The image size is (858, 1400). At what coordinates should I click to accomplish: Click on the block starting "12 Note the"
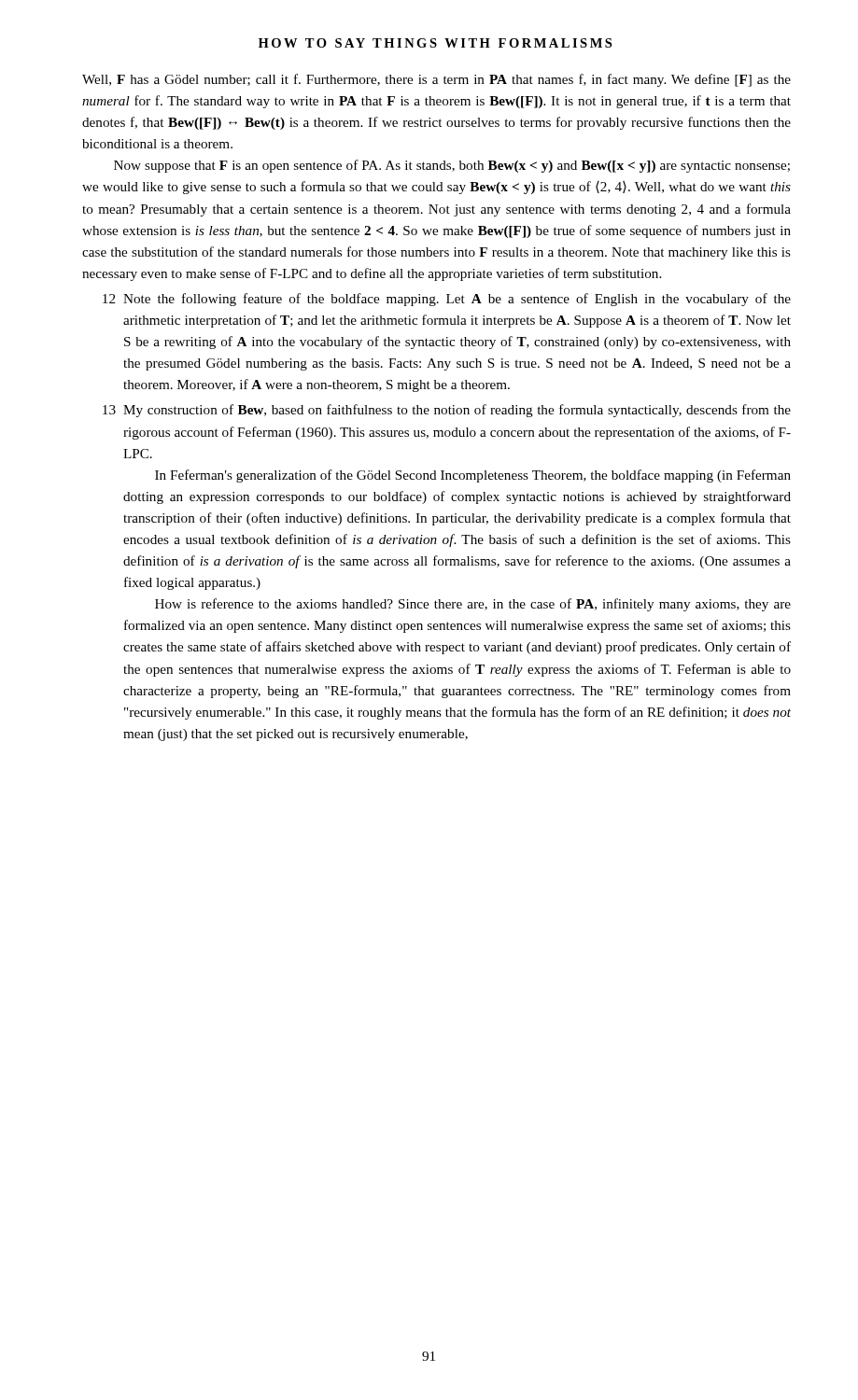[x=437, y=341]
